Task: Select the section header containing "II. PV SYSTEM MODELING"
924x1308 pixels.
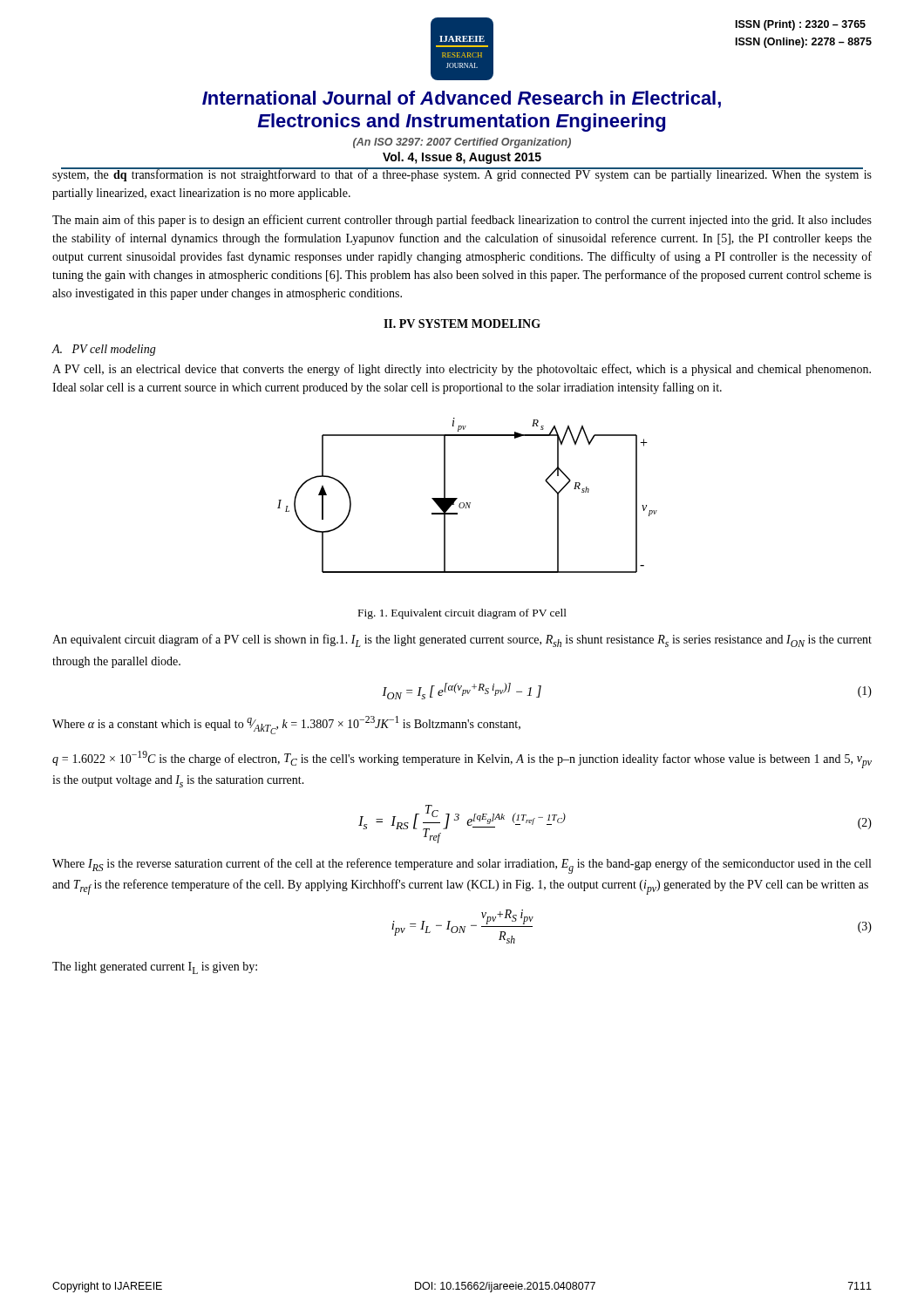Action: 462,324
